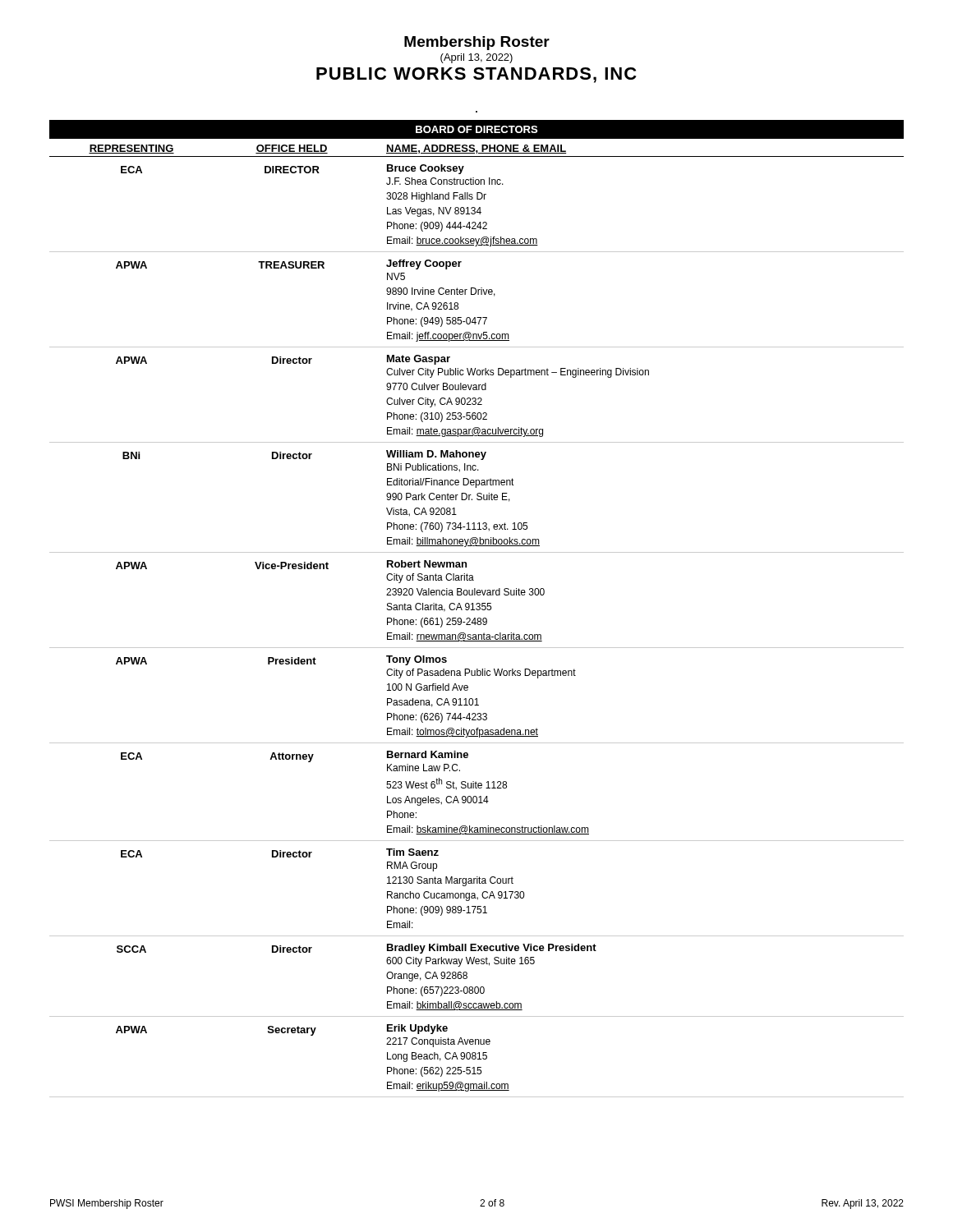This screenshot has width=953, height=1232.
Task: Click on the title containing "Membership Roster (April 13,"
Action: [x=476, y=59]
